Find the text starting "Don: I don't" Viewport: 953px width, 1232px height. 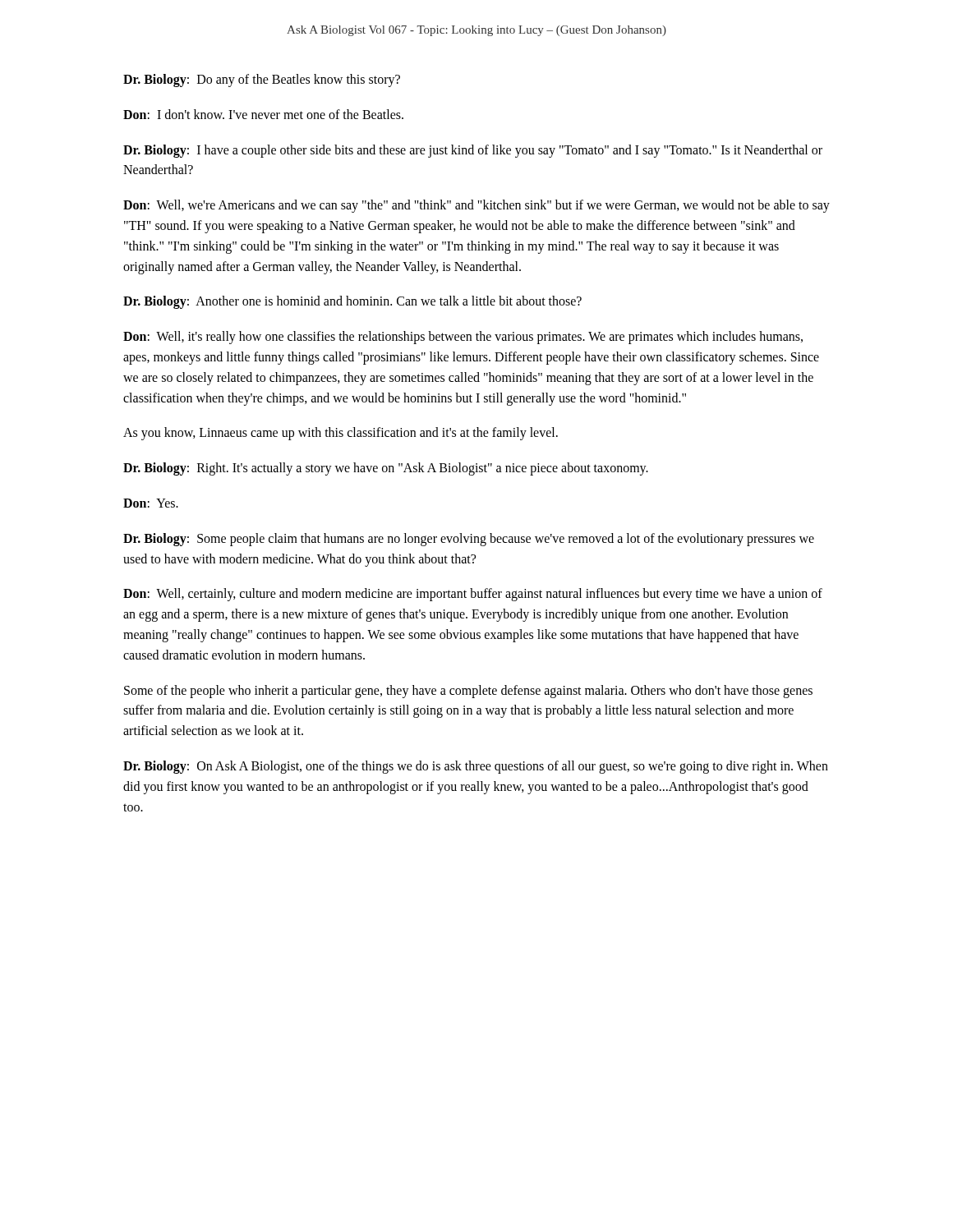(x=264, y=114)
